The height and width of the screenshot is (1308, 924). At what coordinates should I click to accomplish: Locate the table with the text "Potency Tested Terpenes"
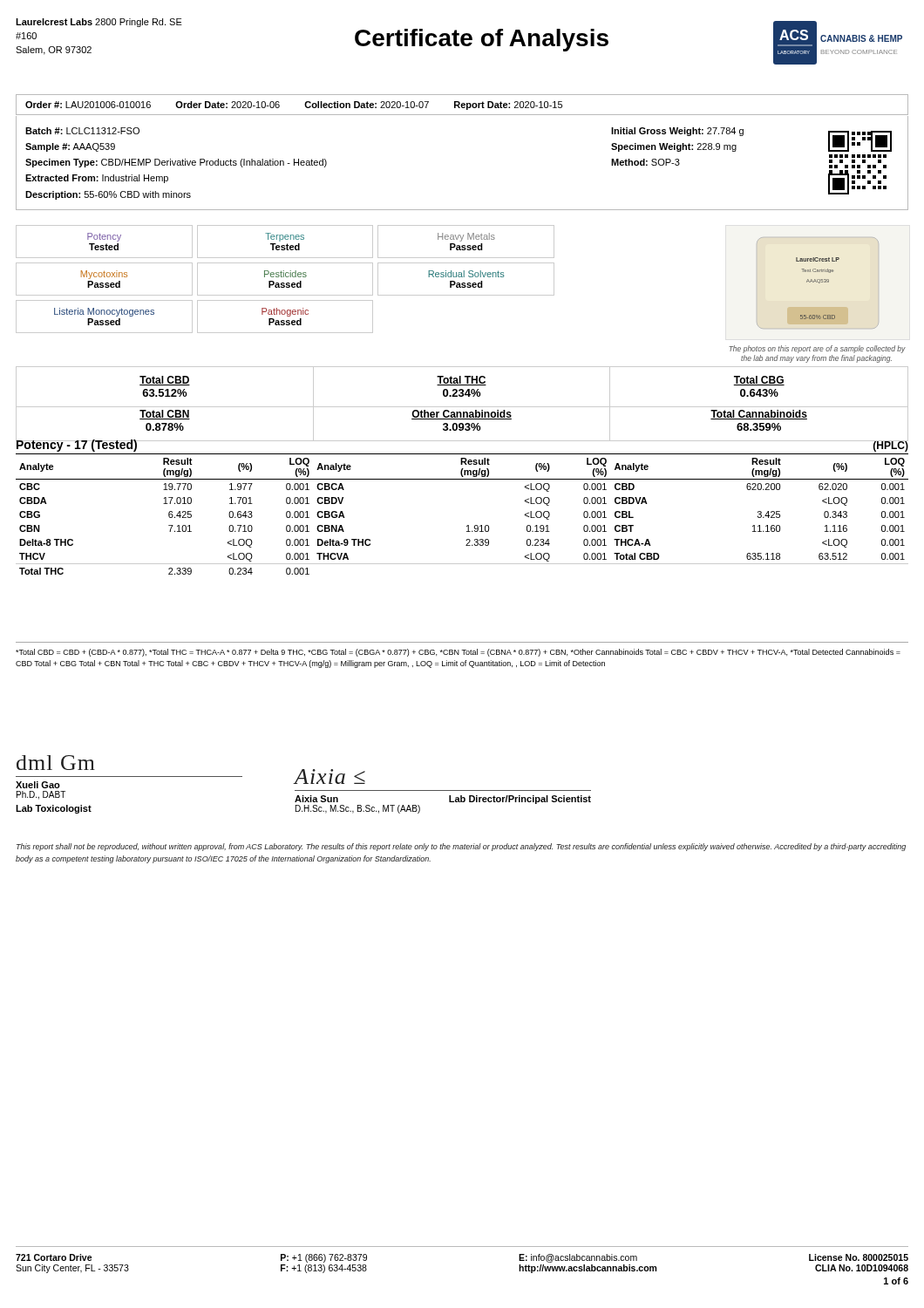pos(285,279)
